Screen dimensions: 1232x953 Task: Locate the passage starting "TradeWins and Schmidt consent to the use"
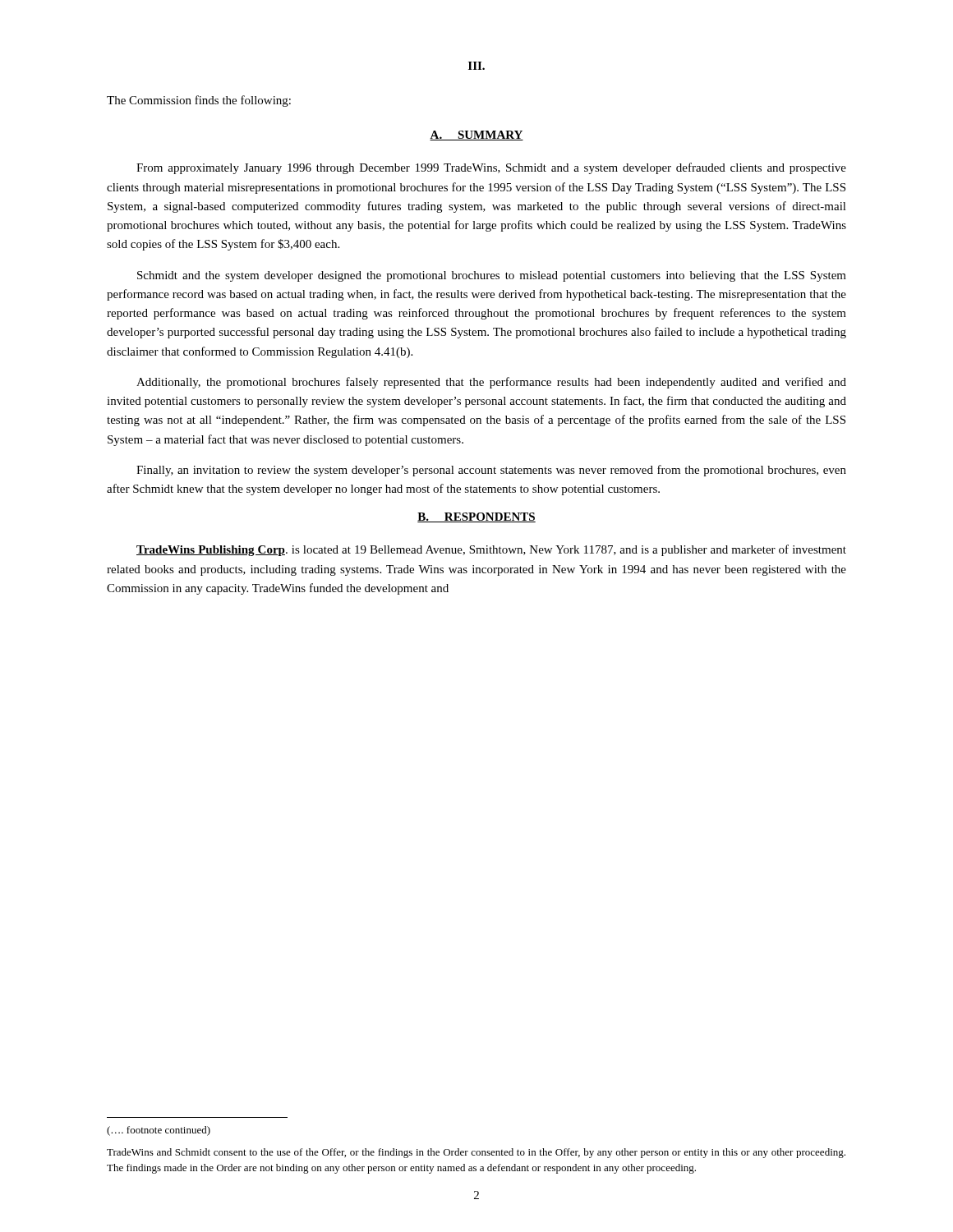tap(476, 1160)
